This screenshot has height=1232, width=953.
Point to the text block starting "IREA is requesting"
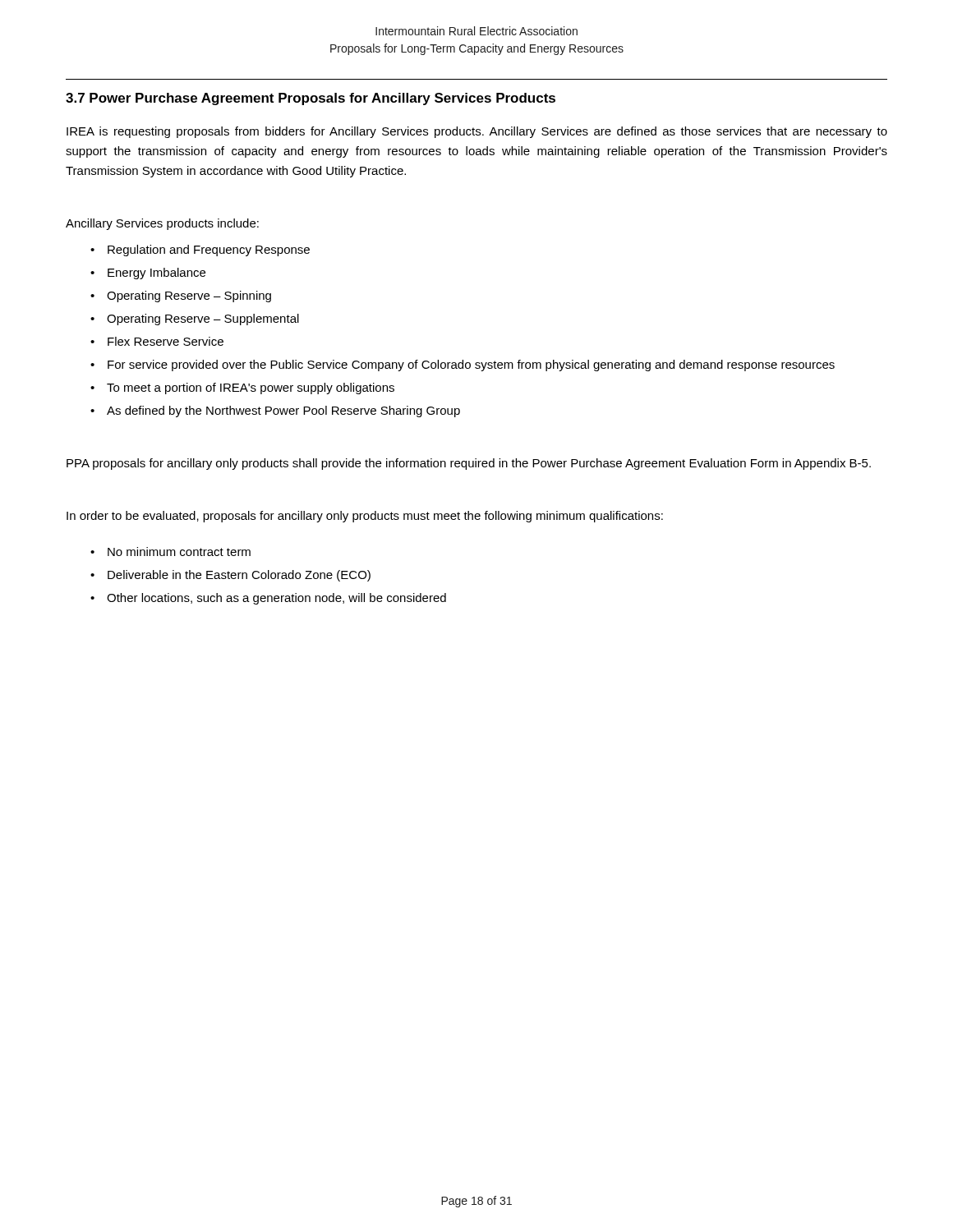(476, 151)
